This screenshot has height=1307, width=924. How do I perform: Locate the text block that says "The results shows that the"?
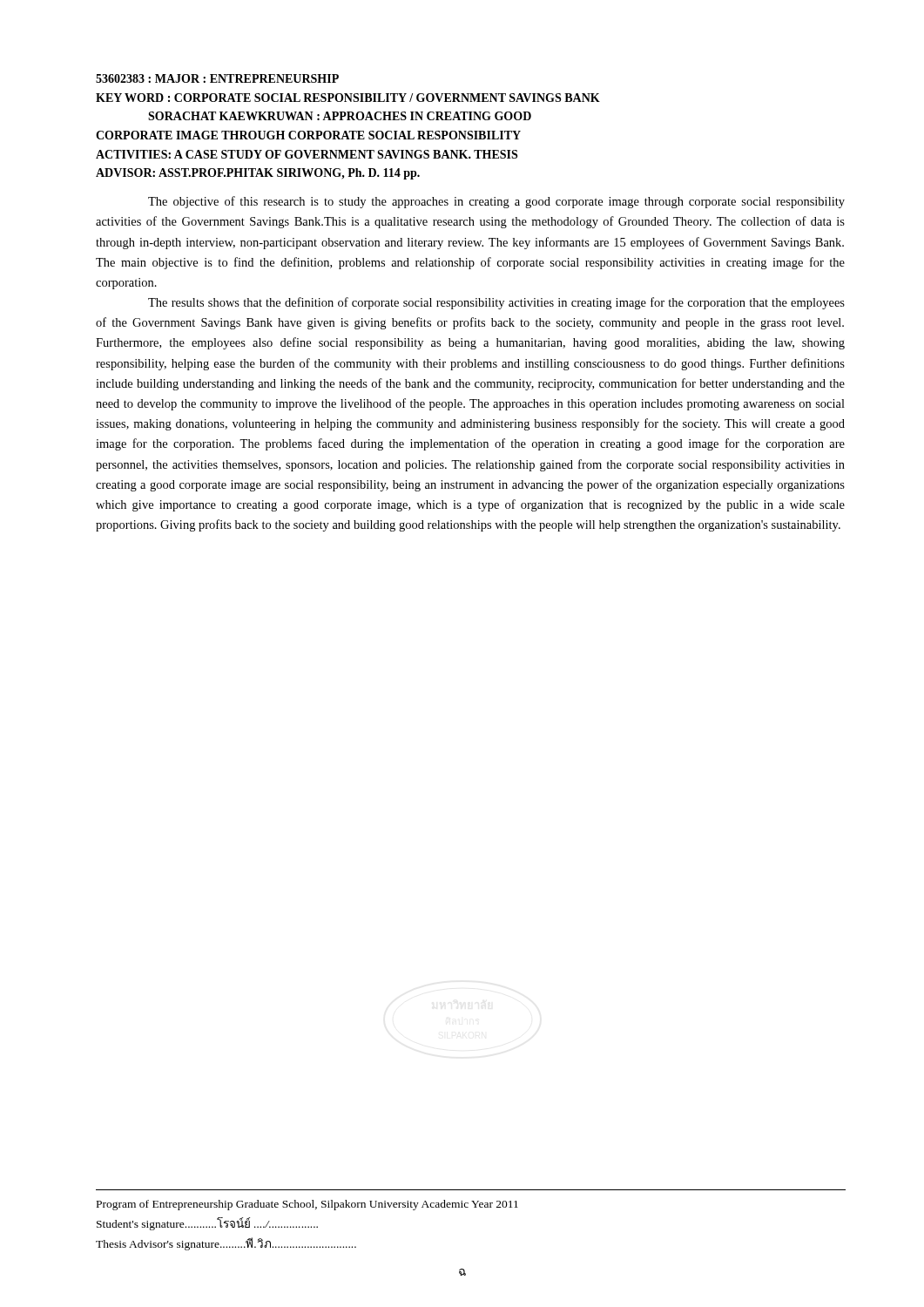pyautogui.click(x=470, y=414)
